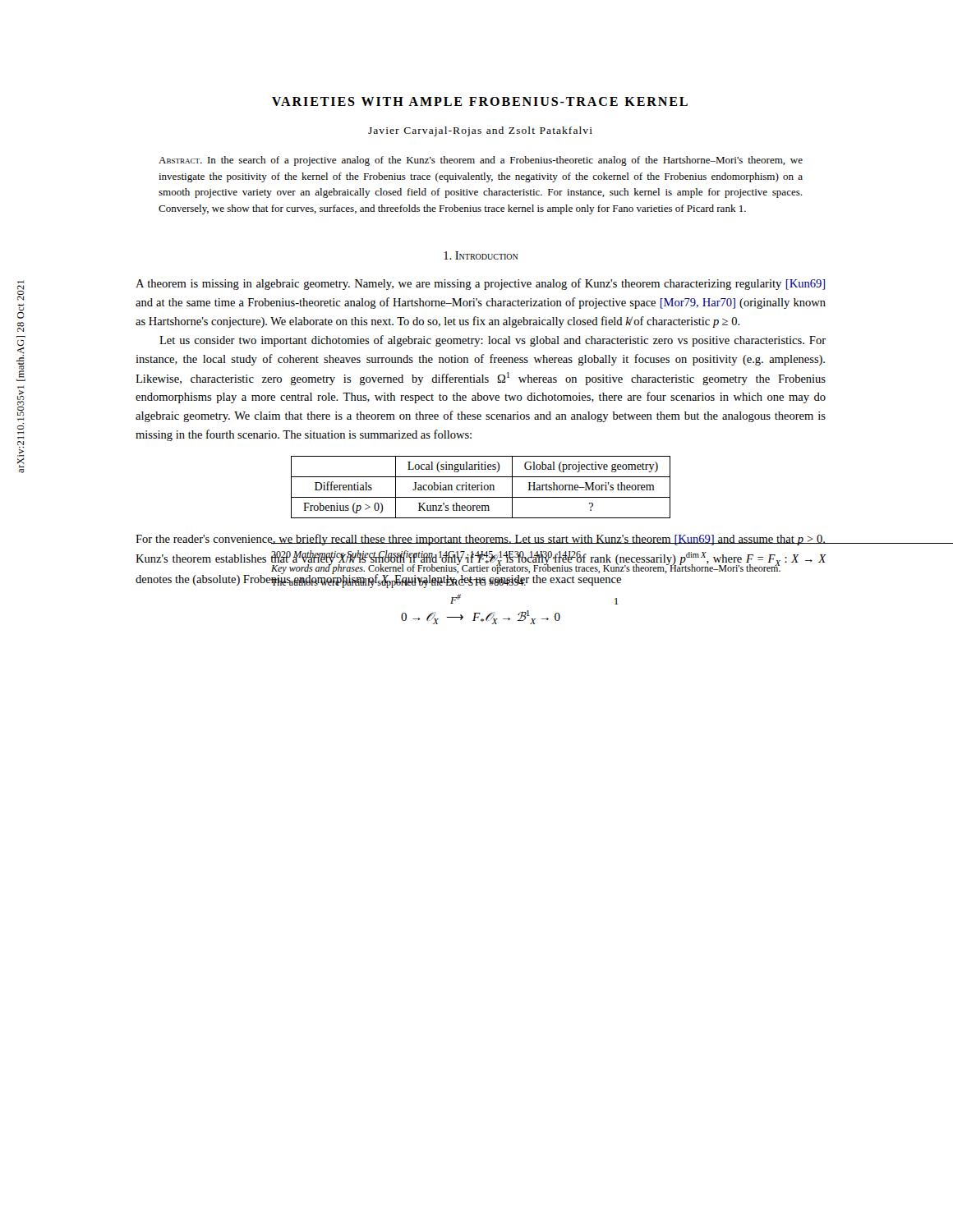953x1232 pixels.
Task: Locate the block of text that opens with "Abstract. In the search of a"
Action: pyautogui.click(x=481, y=184)
